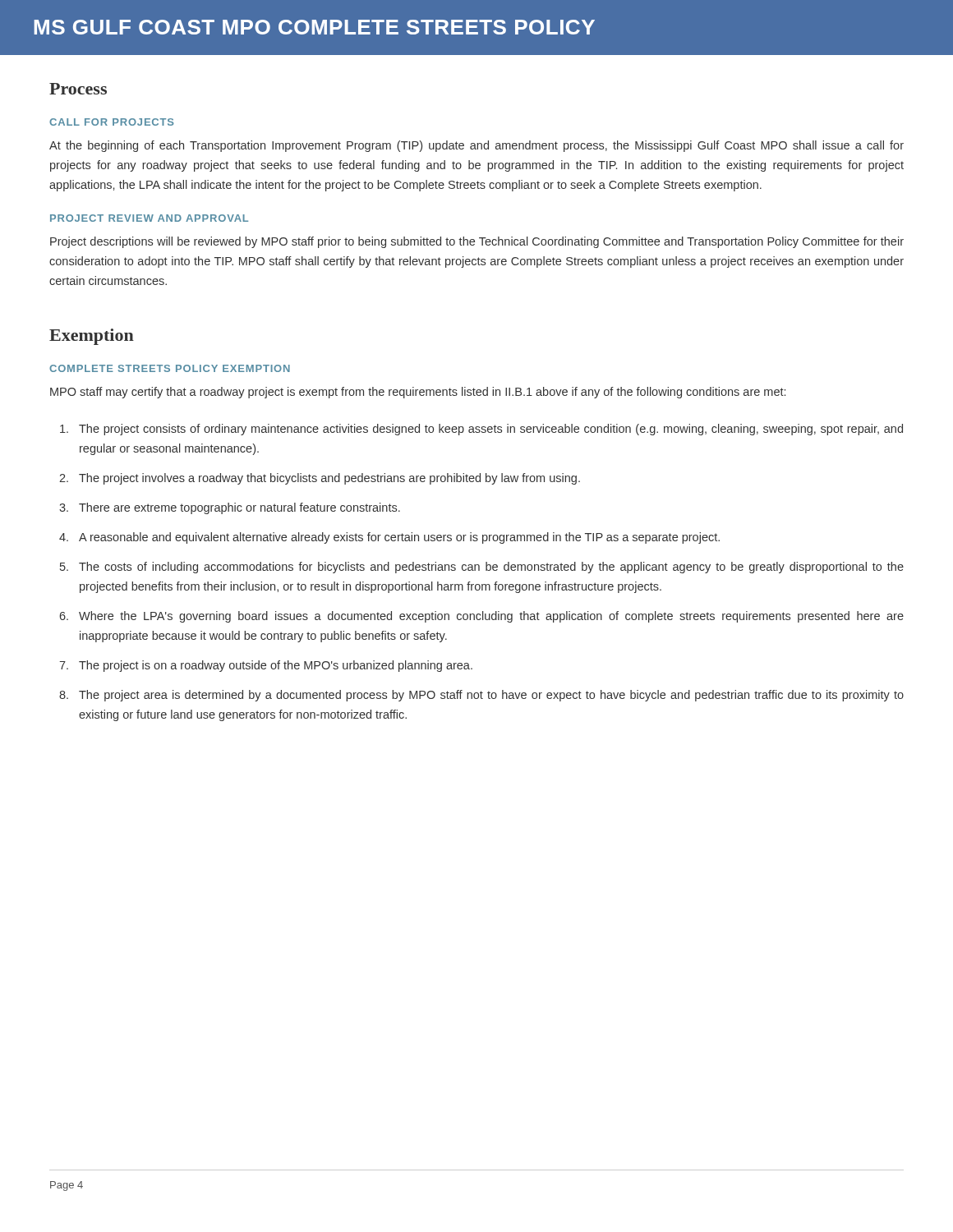Image resolution: width=953 pixels, height=1232 pixels.
Task: Locate the list item that reads "The project consists of ordinary maintenance activities"
Action: tap(491, 439)
